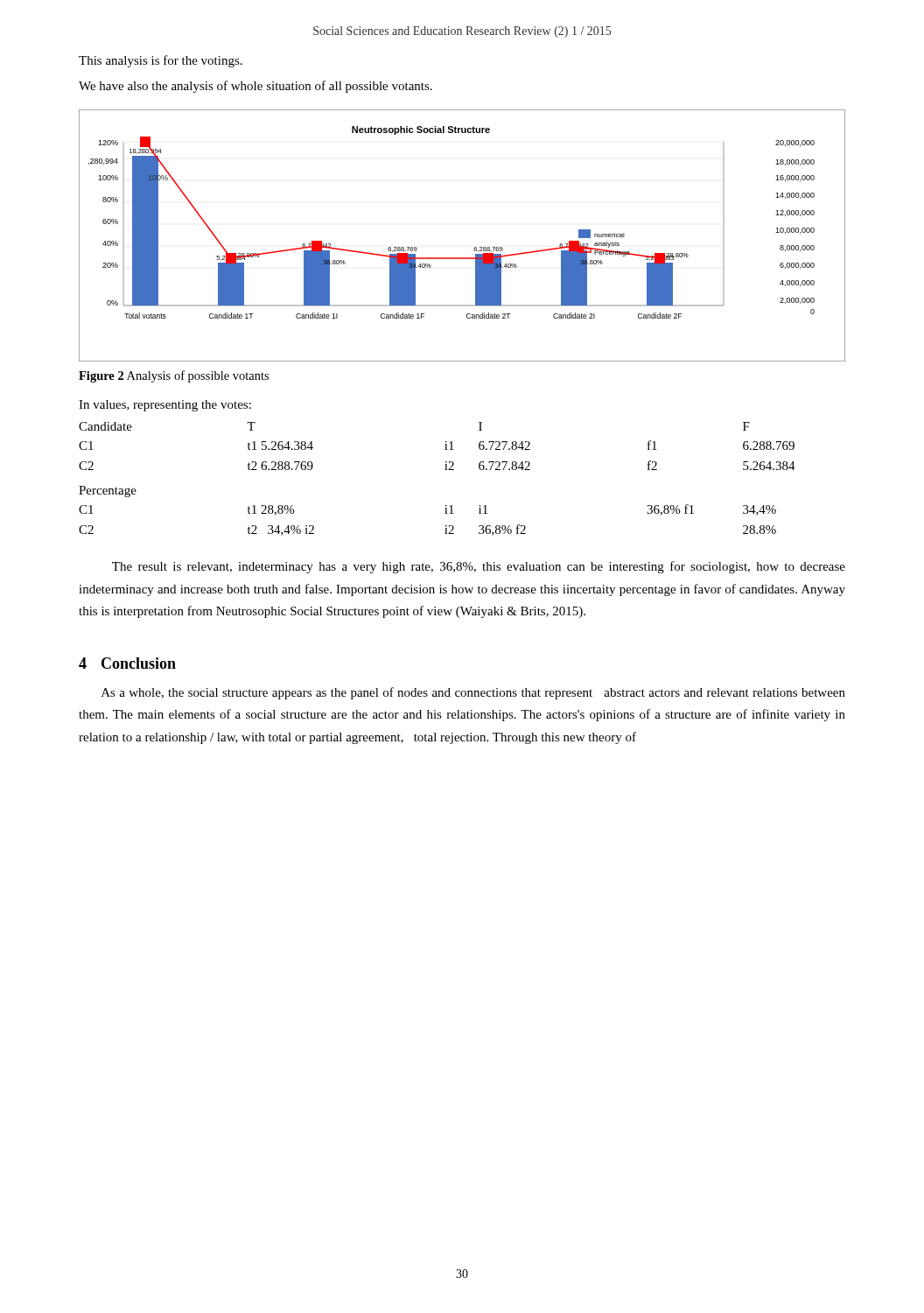The width and height of the screenshot is (924, 1313).
Task: Select the text block starting "4 Conclusion"
Action: (127, 663)
